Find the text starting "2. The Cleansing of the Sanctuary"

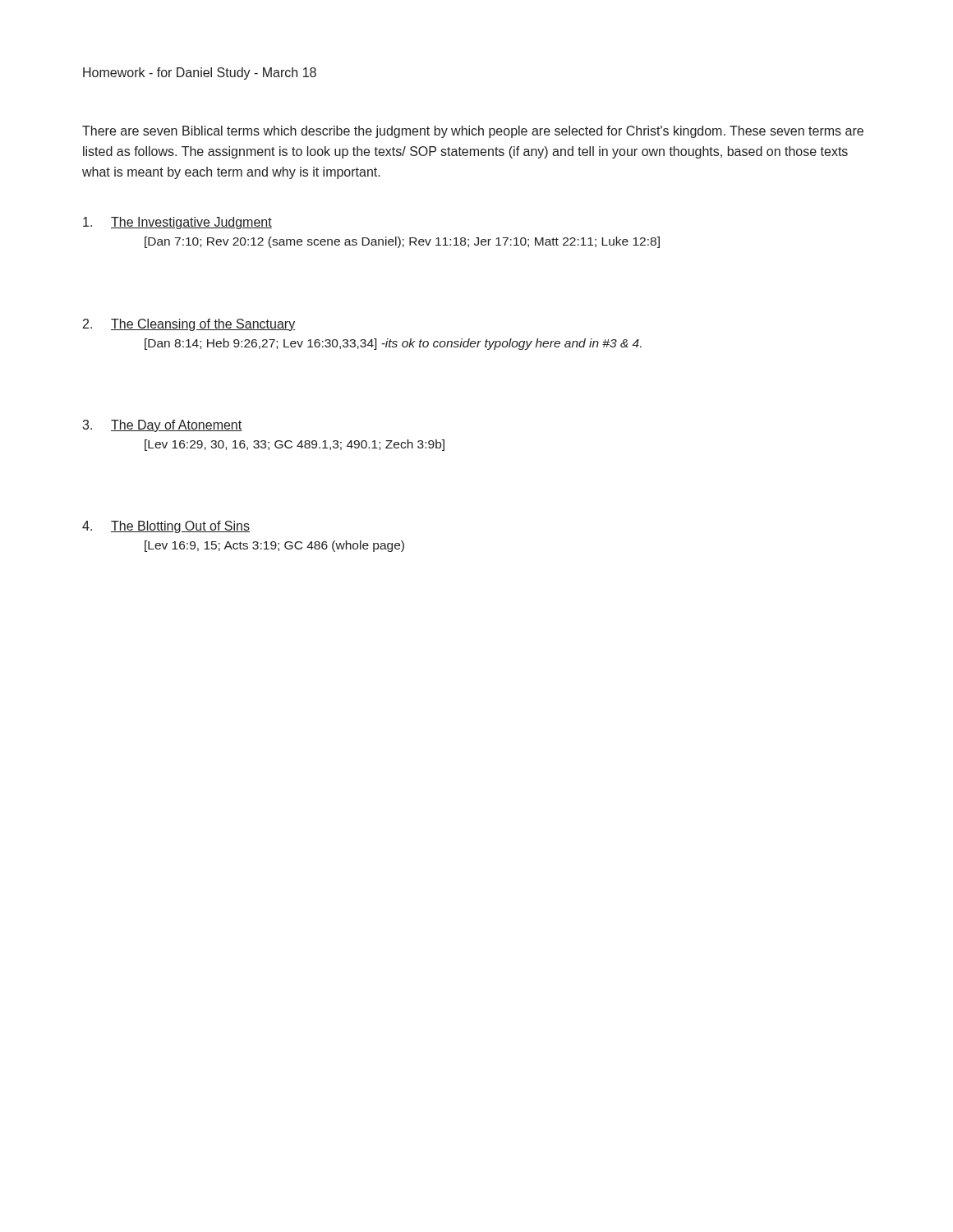pos(476,334)
